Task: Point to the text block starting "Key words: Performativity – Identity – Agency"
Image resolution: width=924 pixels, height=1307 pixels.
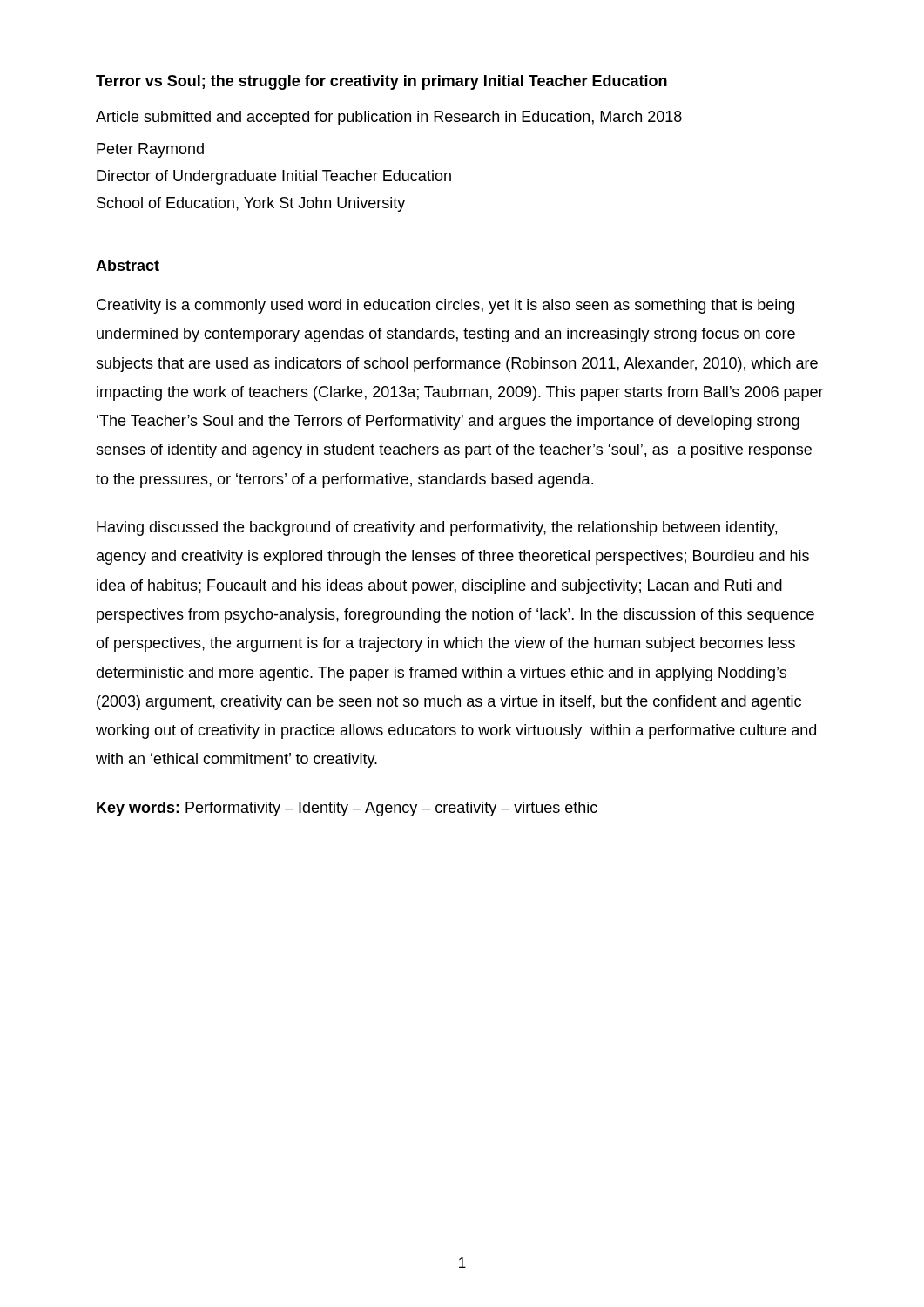Action: tap(347, 808)
